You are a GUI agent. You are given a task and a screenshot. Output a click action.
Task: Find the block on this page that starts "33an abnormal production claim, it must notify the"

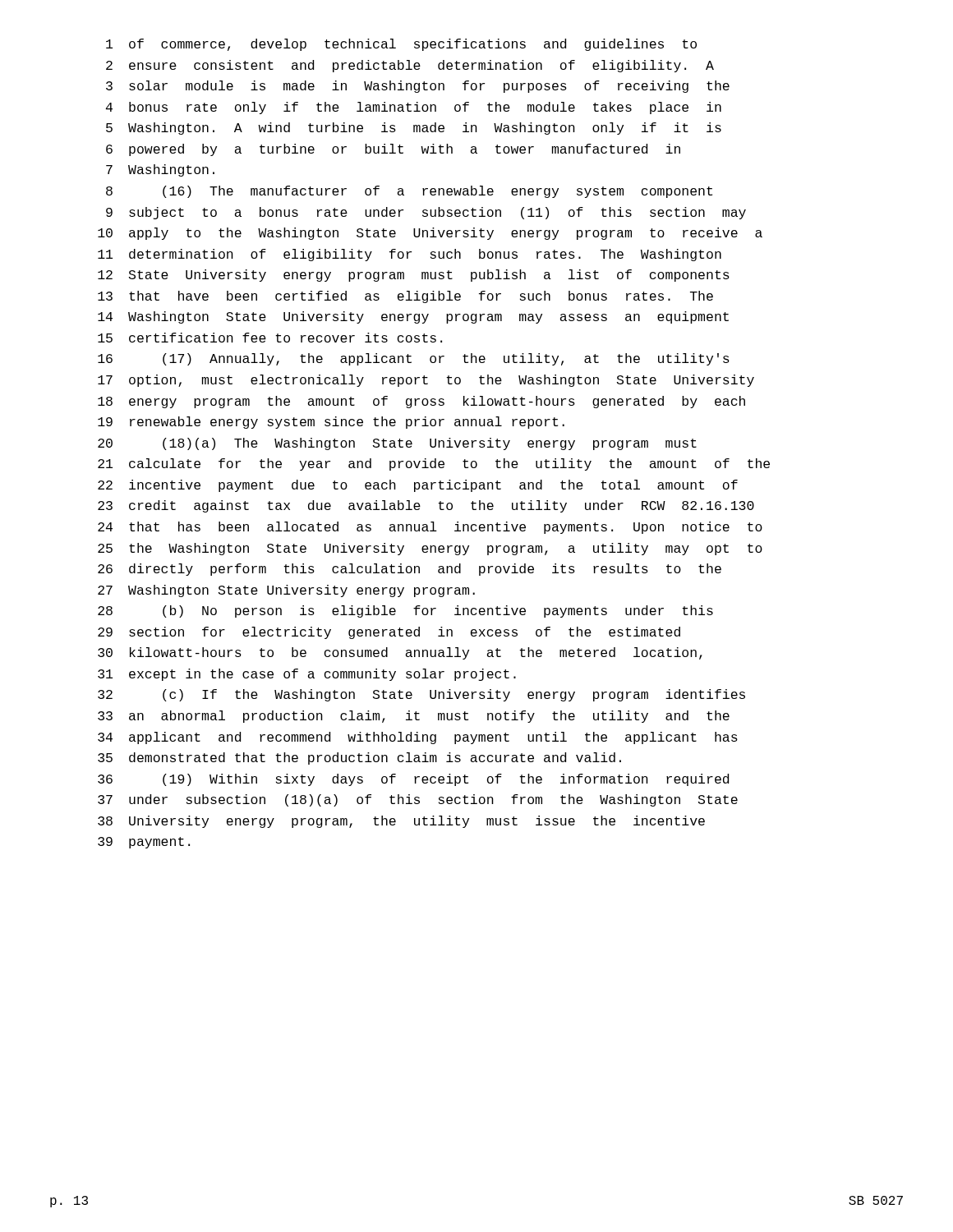click(x=406, y=717)
